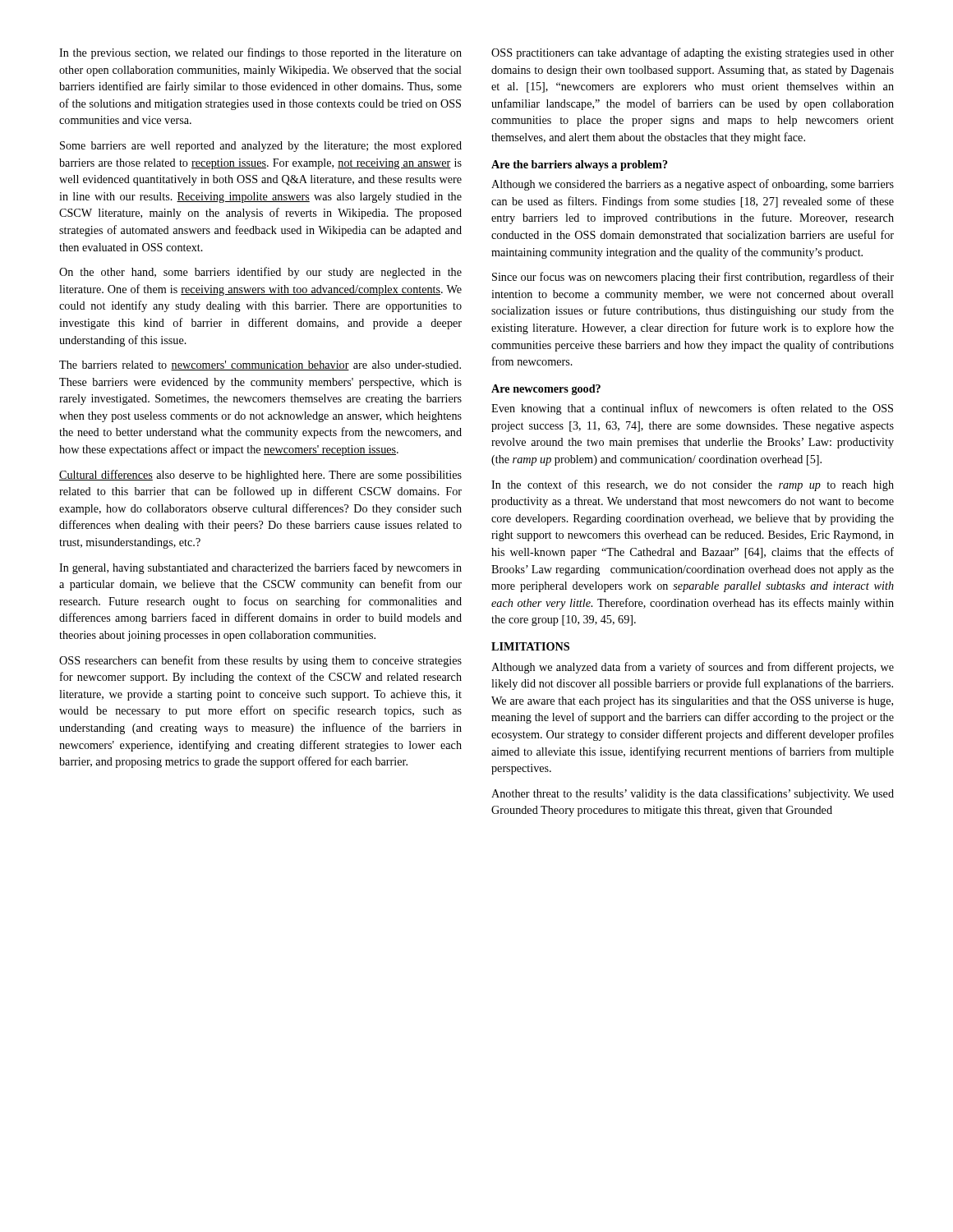Click the passage that begins "OSS researchers can"
Image resolution: width=953 pixels, height=1232 pixels.
coord(260,711)
